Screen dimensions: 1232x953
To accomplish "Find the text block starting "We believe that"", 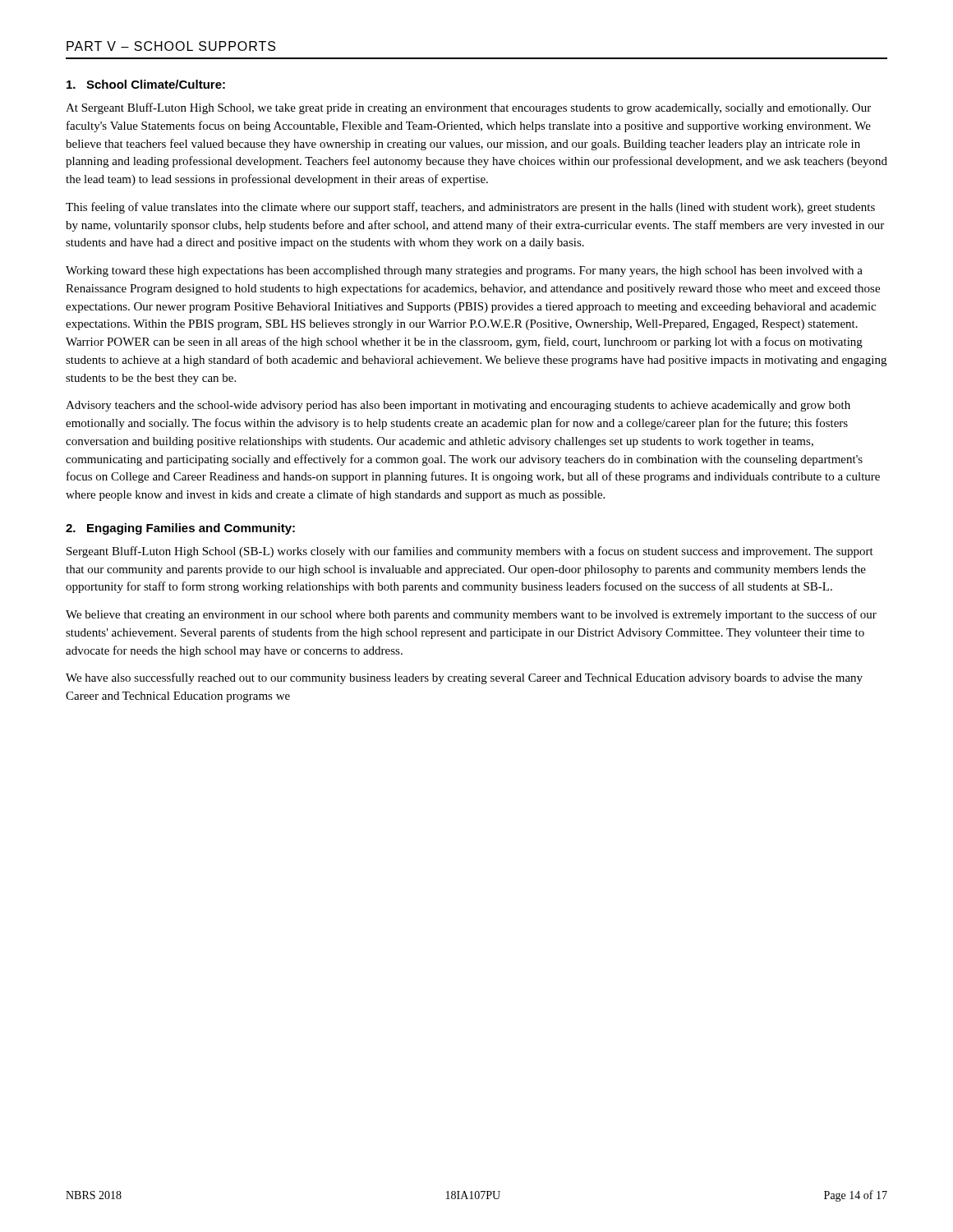I will [x=471, y=632].
